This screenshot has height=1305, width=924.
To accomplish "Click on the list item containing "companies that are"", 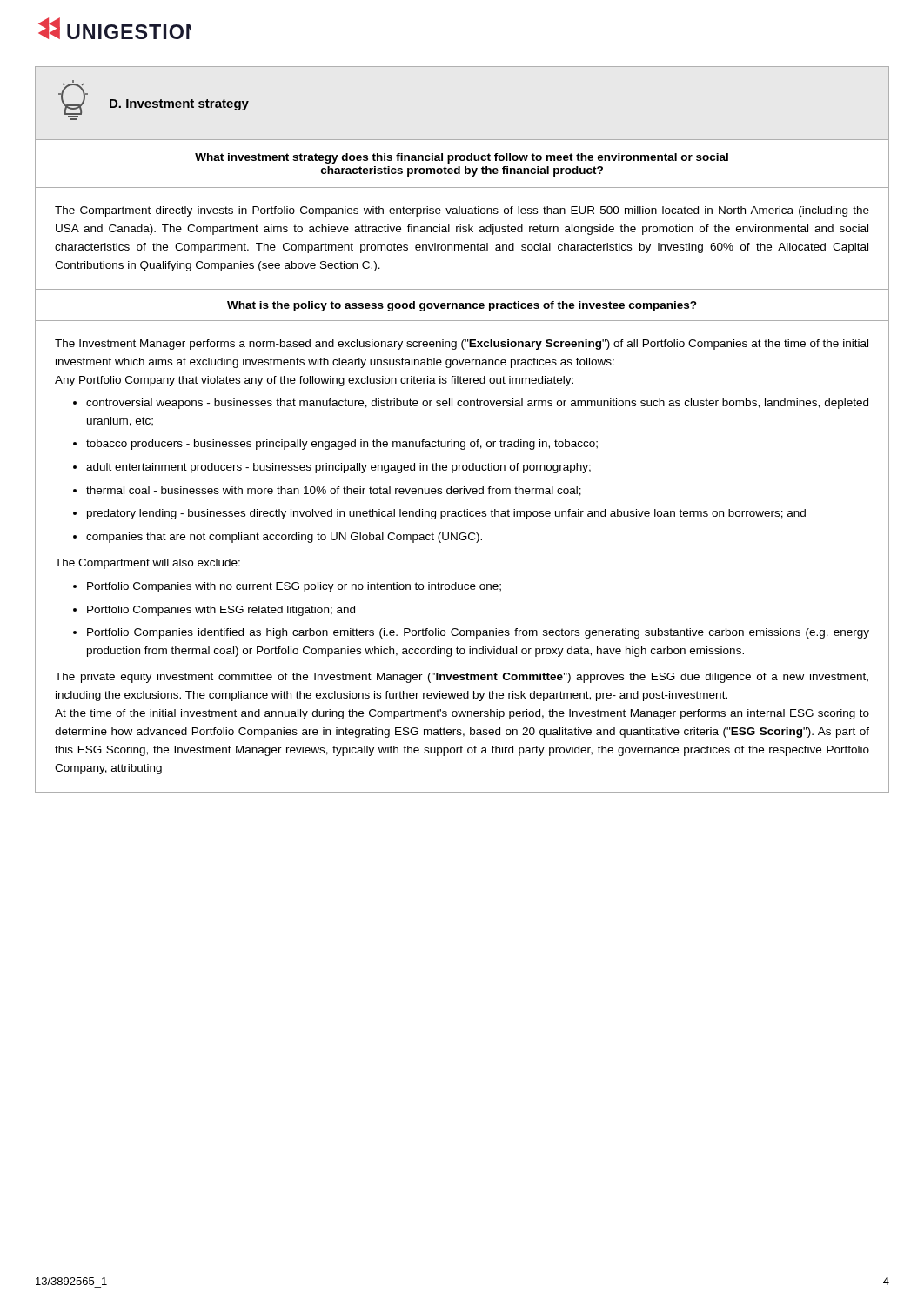I will point(285,536).
